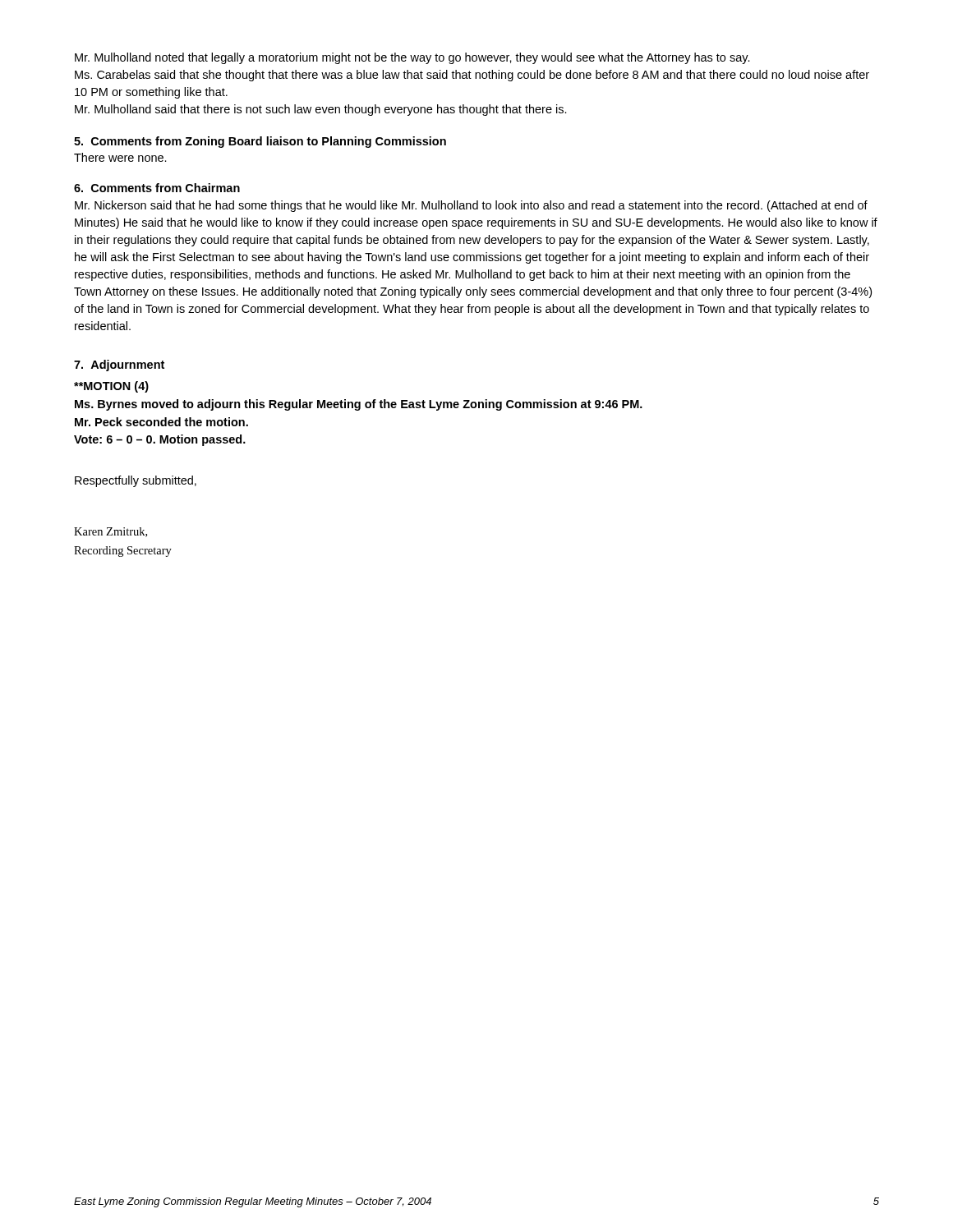Navigate to the element starting "Mr. Mulholland noted that"

coord(472,83)
